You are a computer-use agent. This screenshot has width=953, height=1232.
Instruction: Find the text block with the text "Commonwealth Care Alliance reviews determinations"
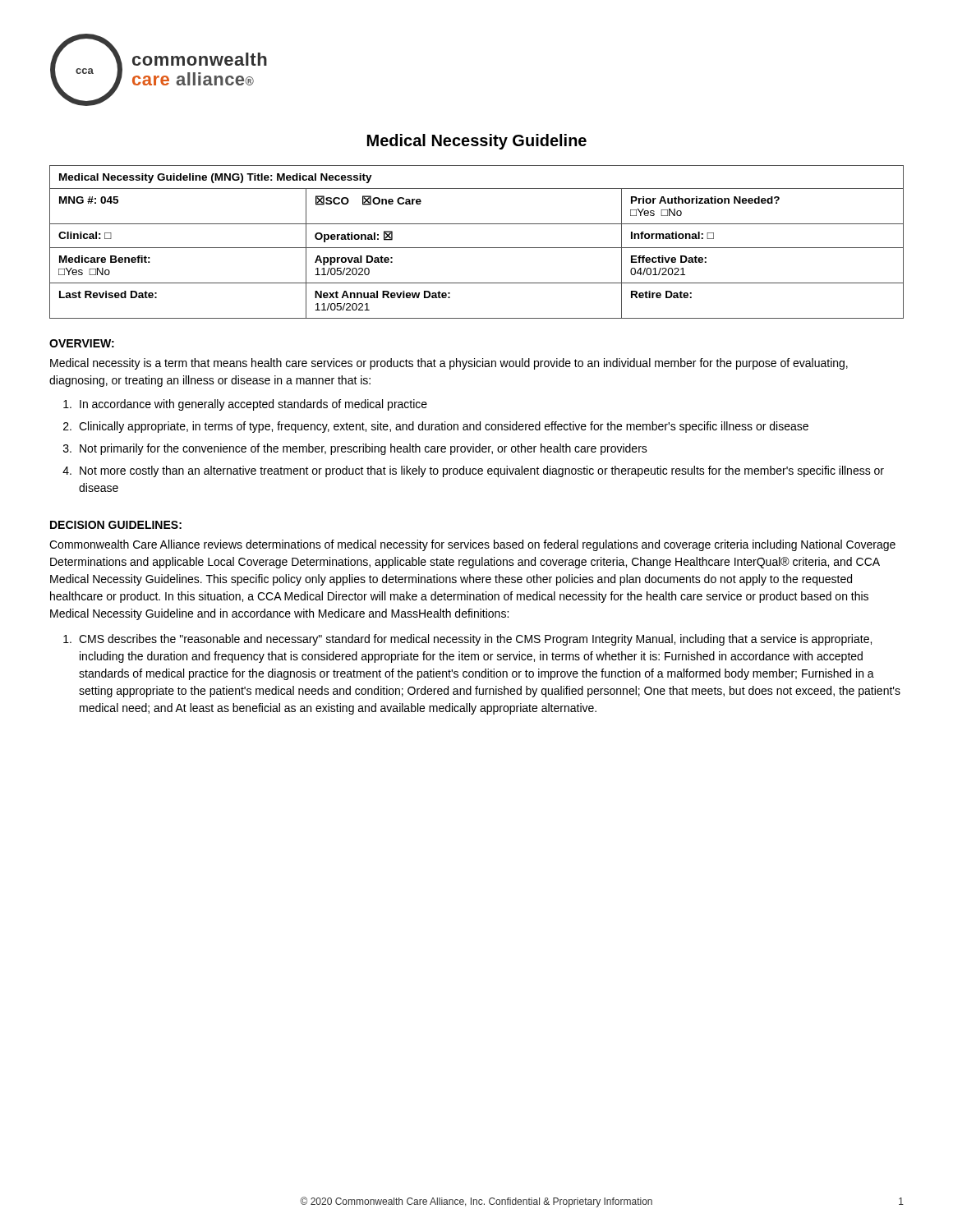click(x=472, y=579)
